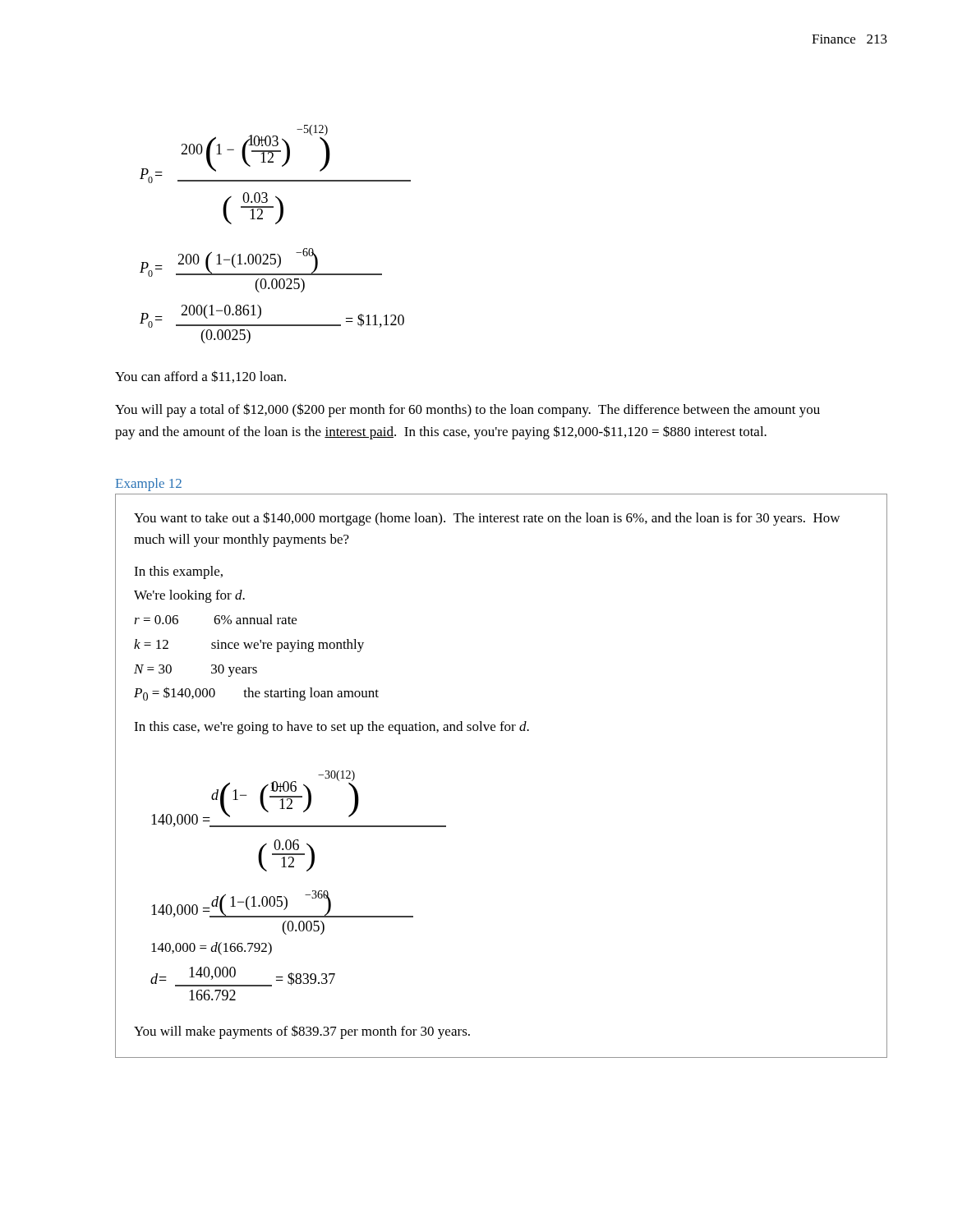The height and width of the screenshot is (1232, 953).
Task: Select the list item with the text "We're looking for d."
Action: coord(190,595)
